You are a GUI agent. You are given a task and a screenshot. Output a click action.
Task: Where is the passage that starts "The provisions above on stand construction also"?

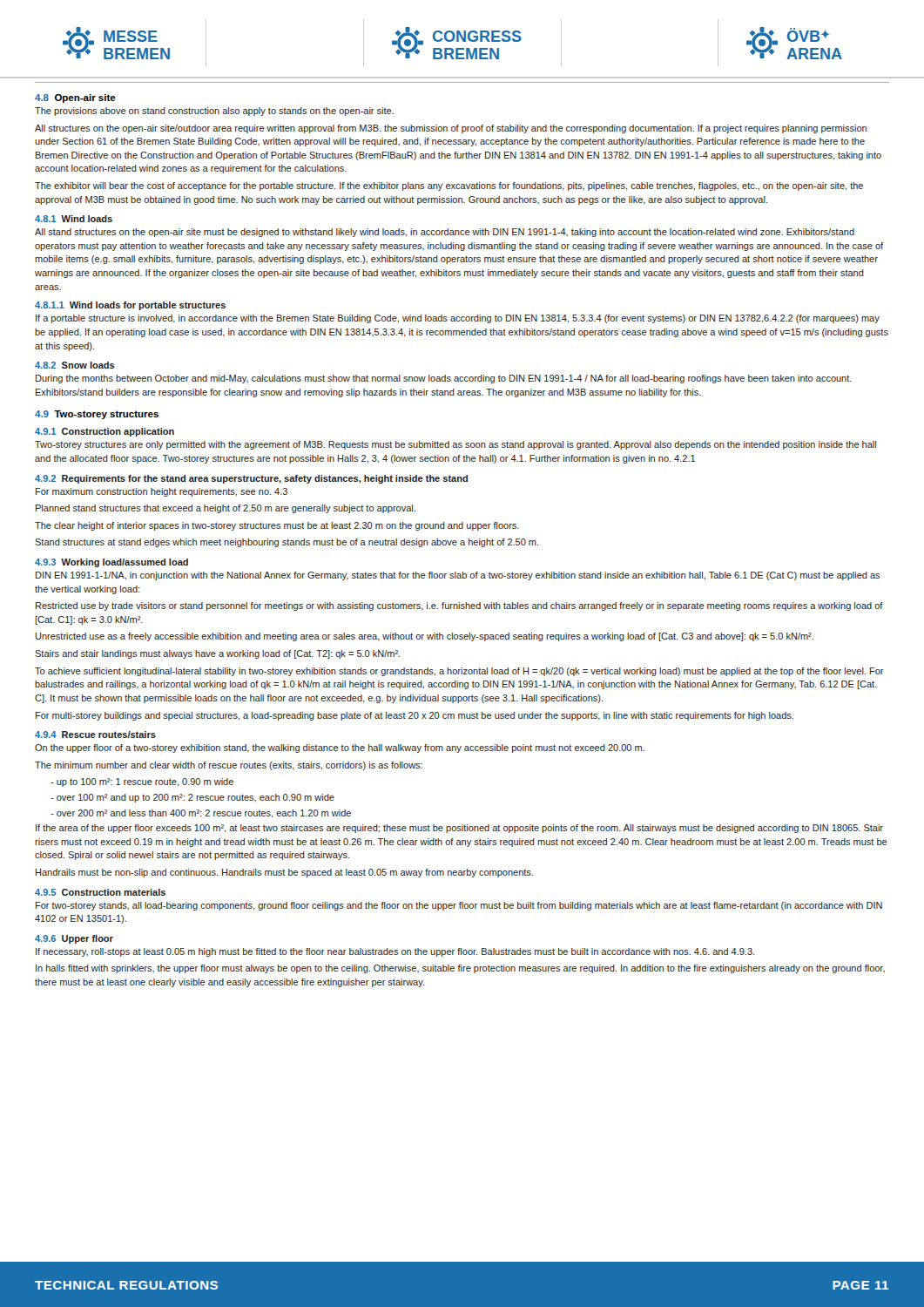tap(214, 112)
